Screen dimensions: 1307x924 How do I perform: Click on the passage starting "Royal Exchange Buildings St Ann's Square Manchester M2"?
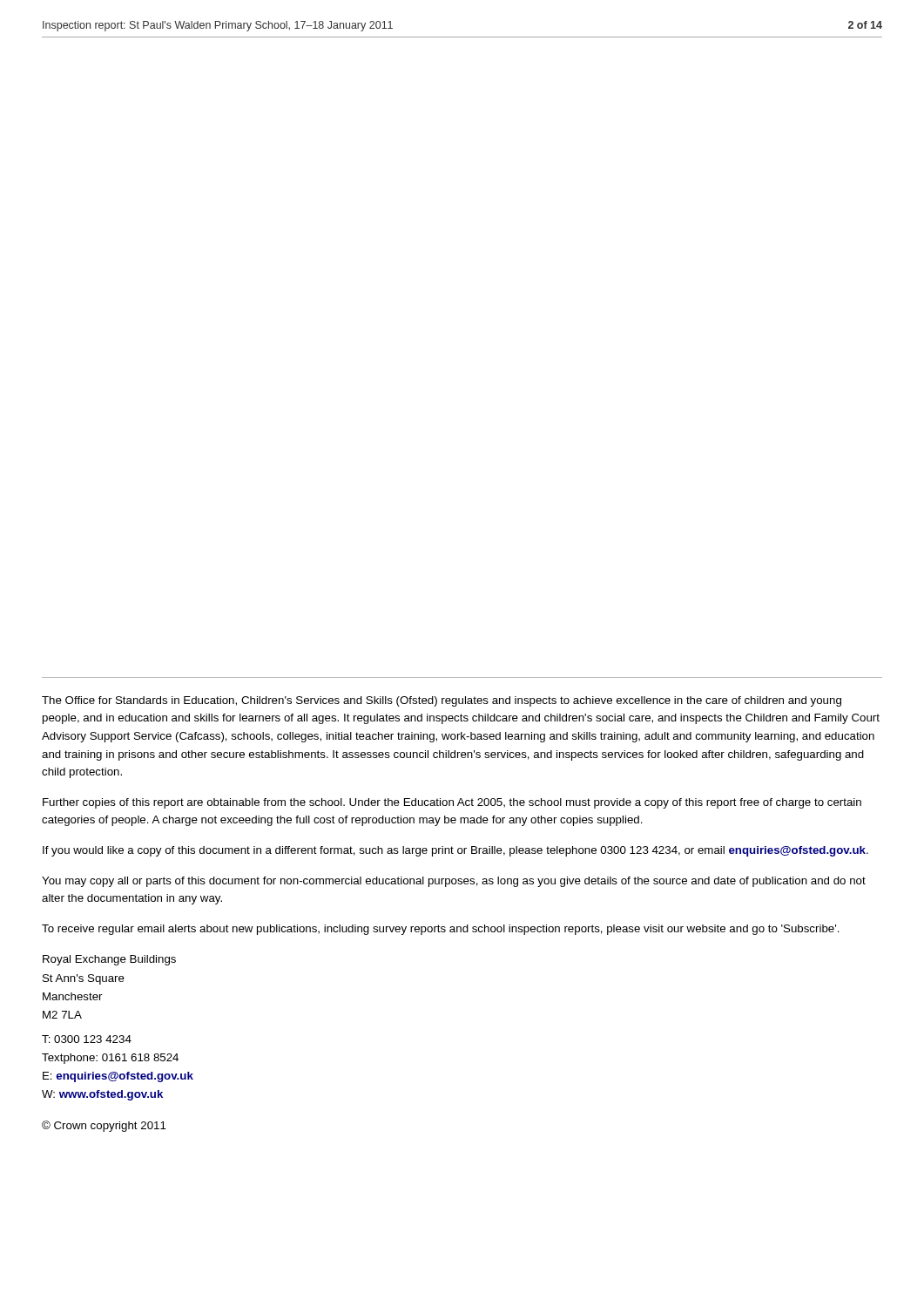click(109, 987)
